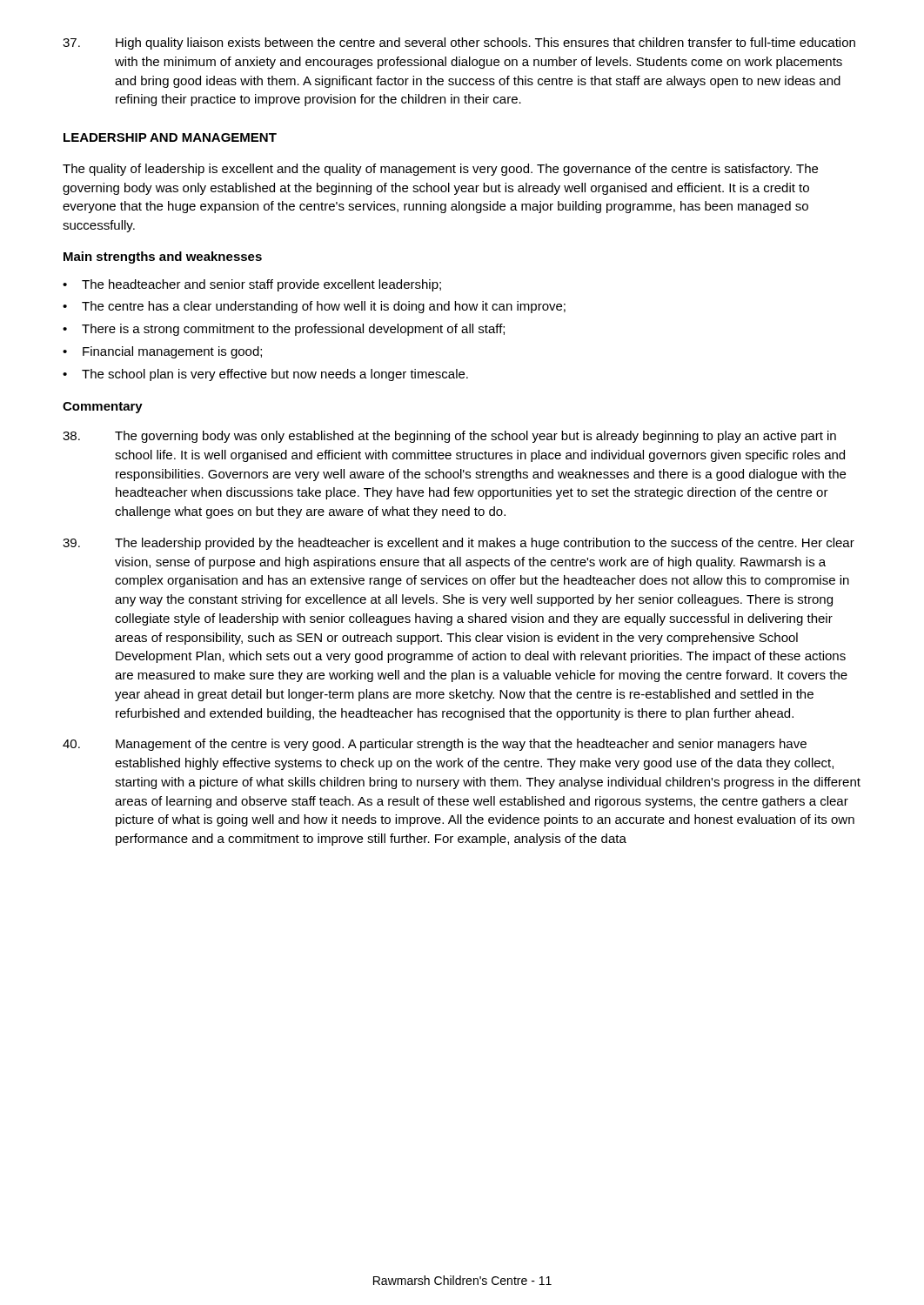Select the list item with the text "• The headteacher and senior staff"

click(252, 284)
